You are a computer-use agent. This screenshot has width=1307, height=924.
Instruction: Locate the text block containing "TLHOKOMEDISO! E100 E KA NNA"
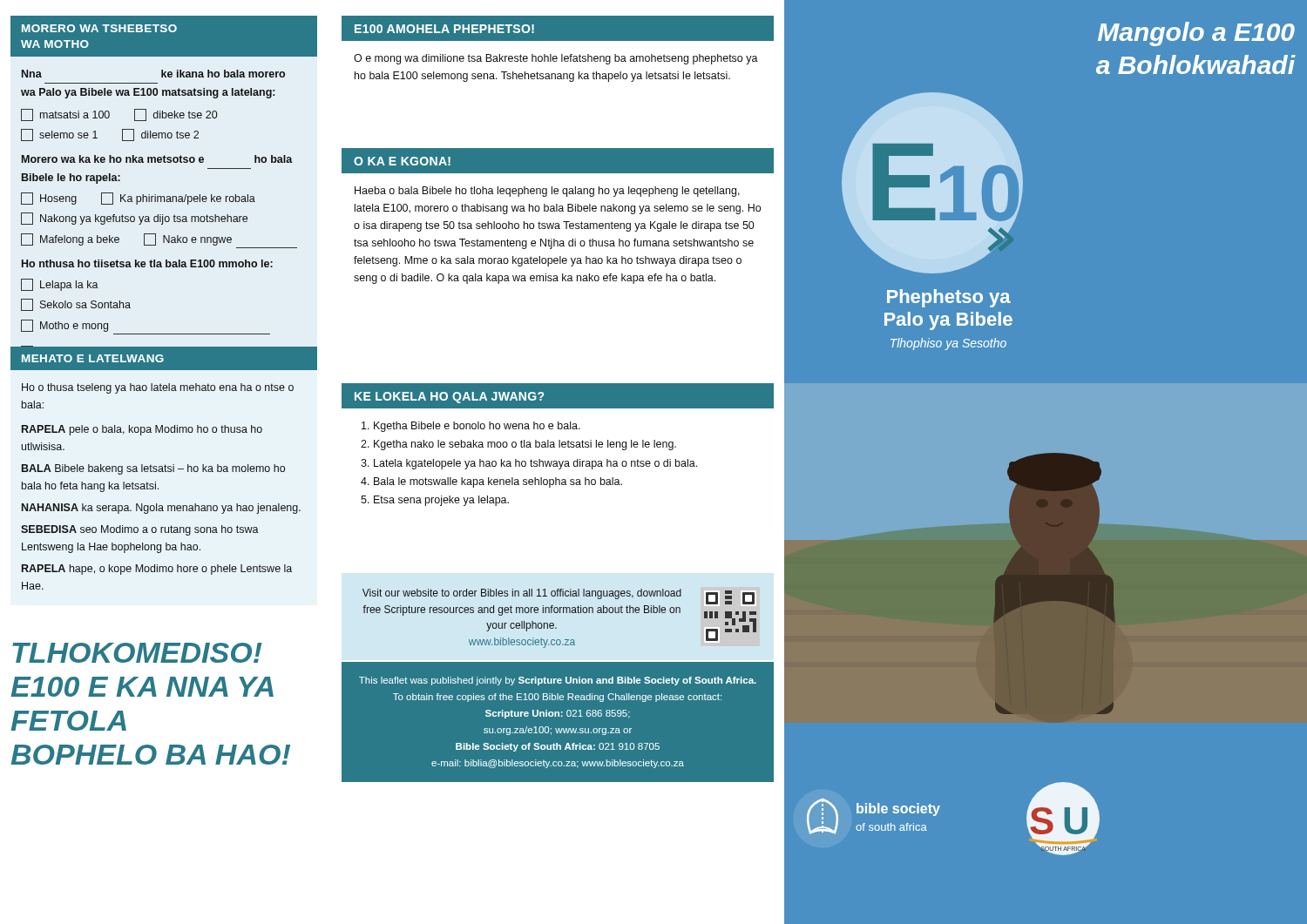[x=172, y=704]
